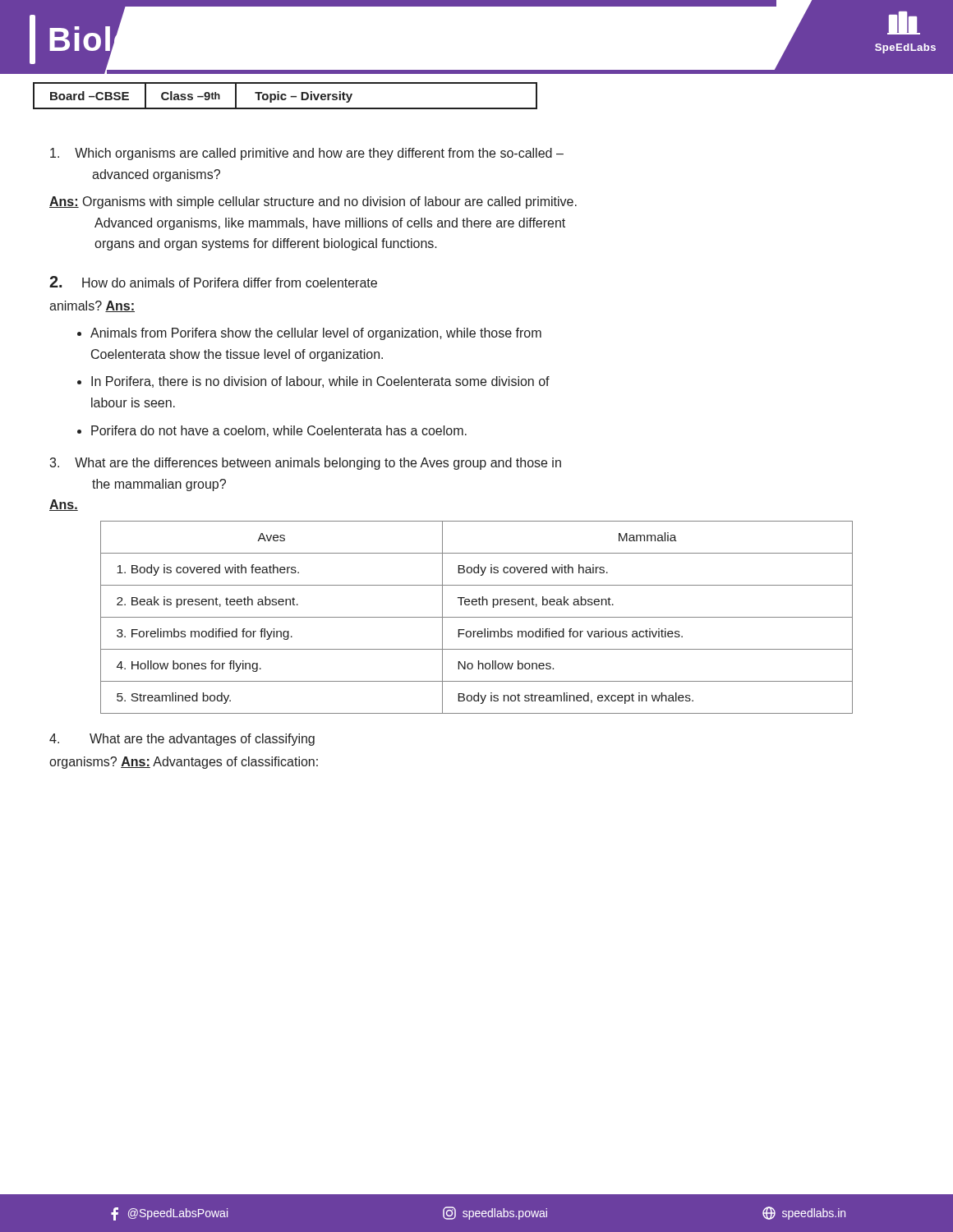Locate the region starting "2. How do animals of Porifera differ from"
Image resolution: width=953 pixels, height=1232 pixels.
[x=213, y=282]
